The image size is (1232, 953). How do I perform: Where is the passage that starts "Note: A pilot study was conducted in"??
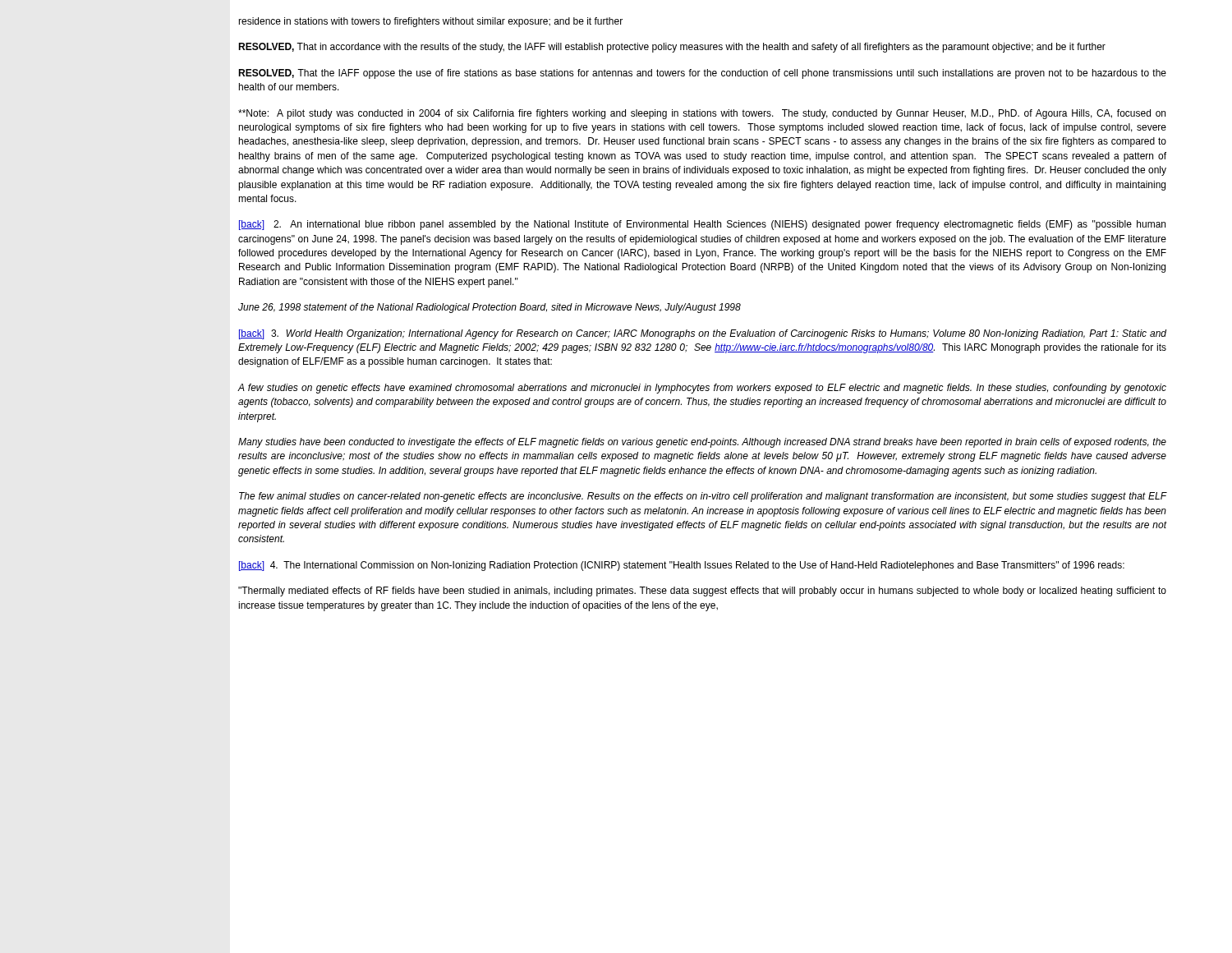pos(702,156)
